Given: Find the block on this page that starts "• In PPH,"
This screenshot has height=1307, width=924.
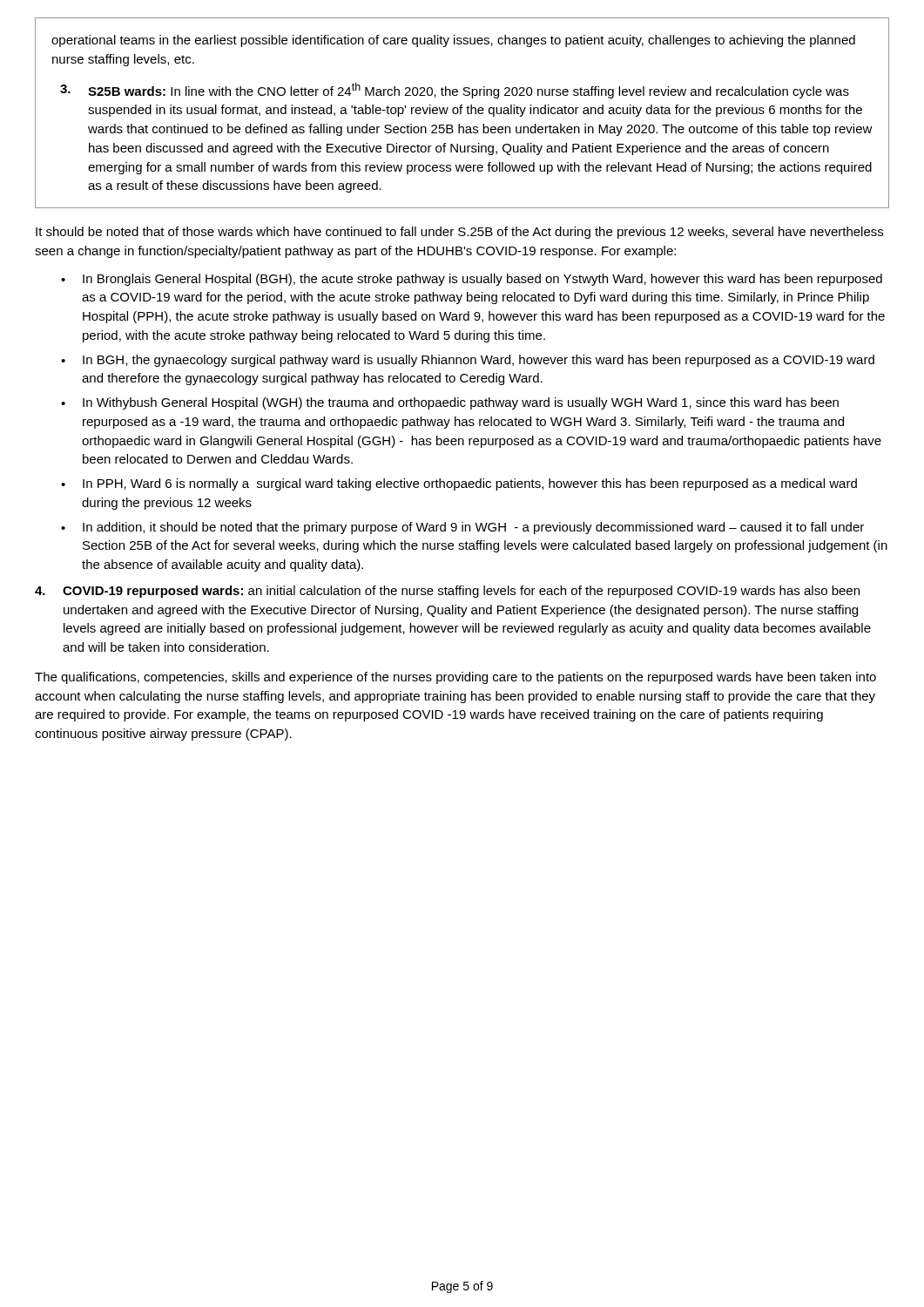Looking at the screenshot, I should [475, 493].
